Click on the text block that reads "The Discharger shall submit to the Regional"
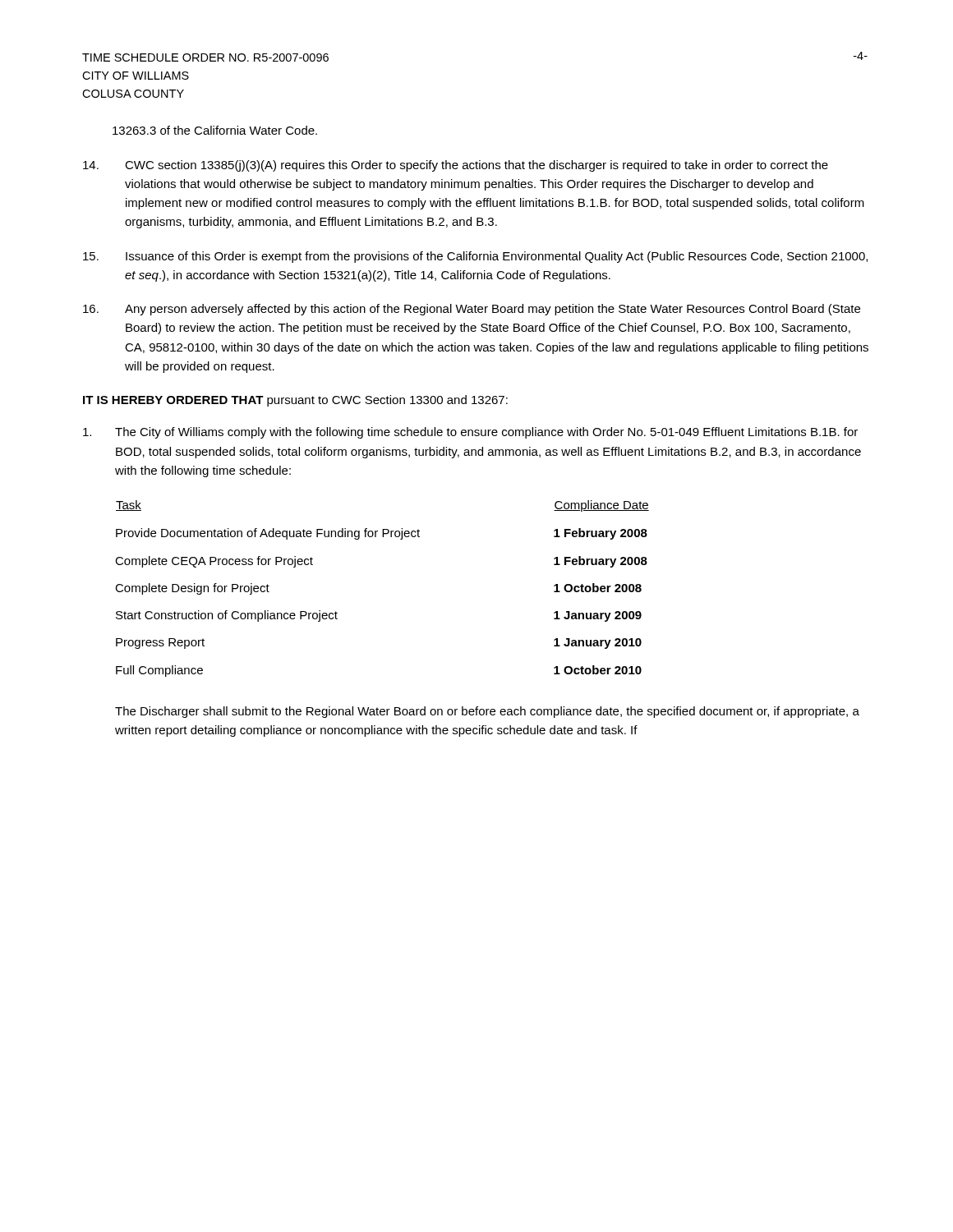 tap(487, 720)
